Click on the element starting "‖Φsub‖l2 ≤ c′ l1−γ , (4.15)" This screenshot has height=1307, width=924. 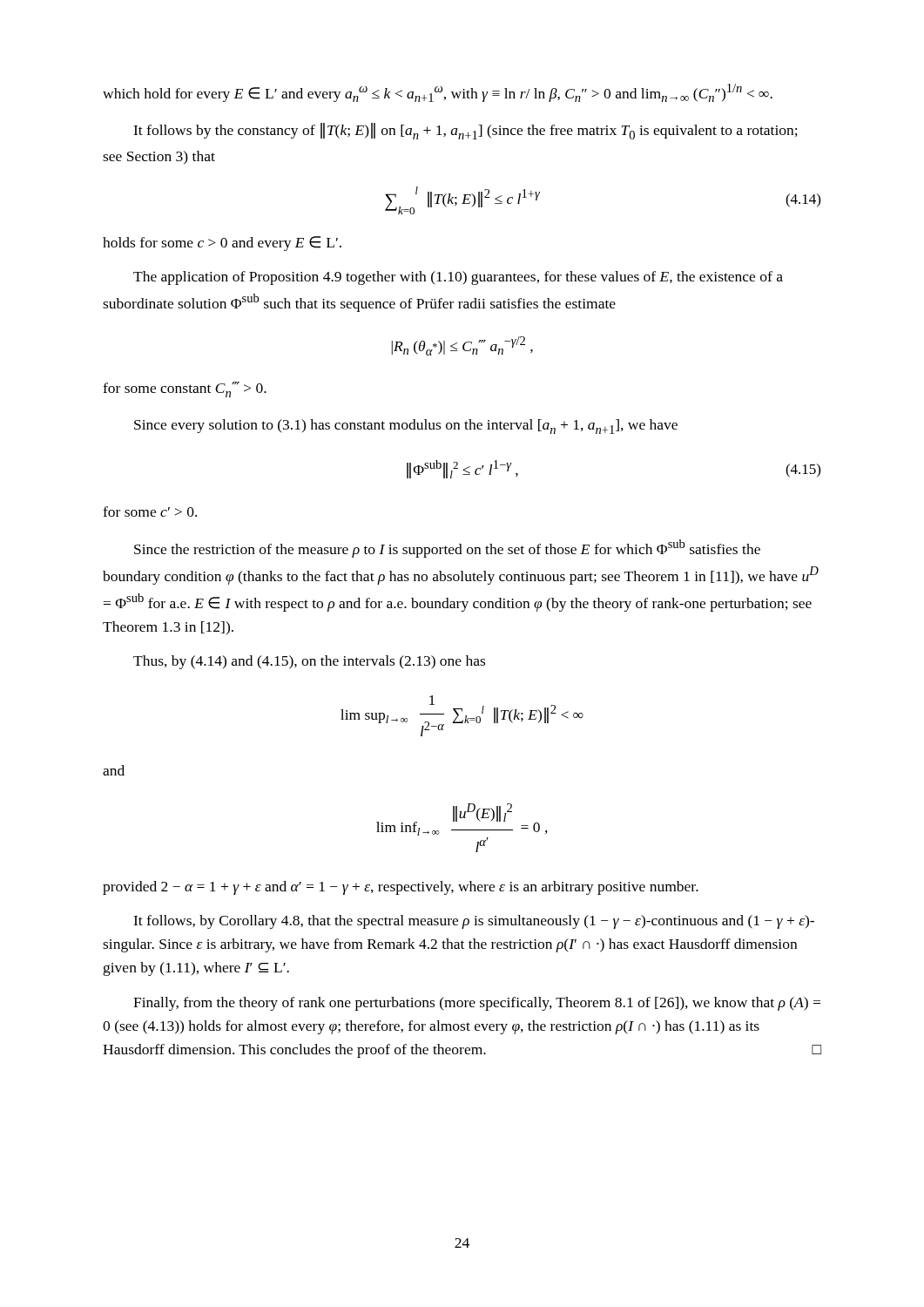[x=462, y=470]
